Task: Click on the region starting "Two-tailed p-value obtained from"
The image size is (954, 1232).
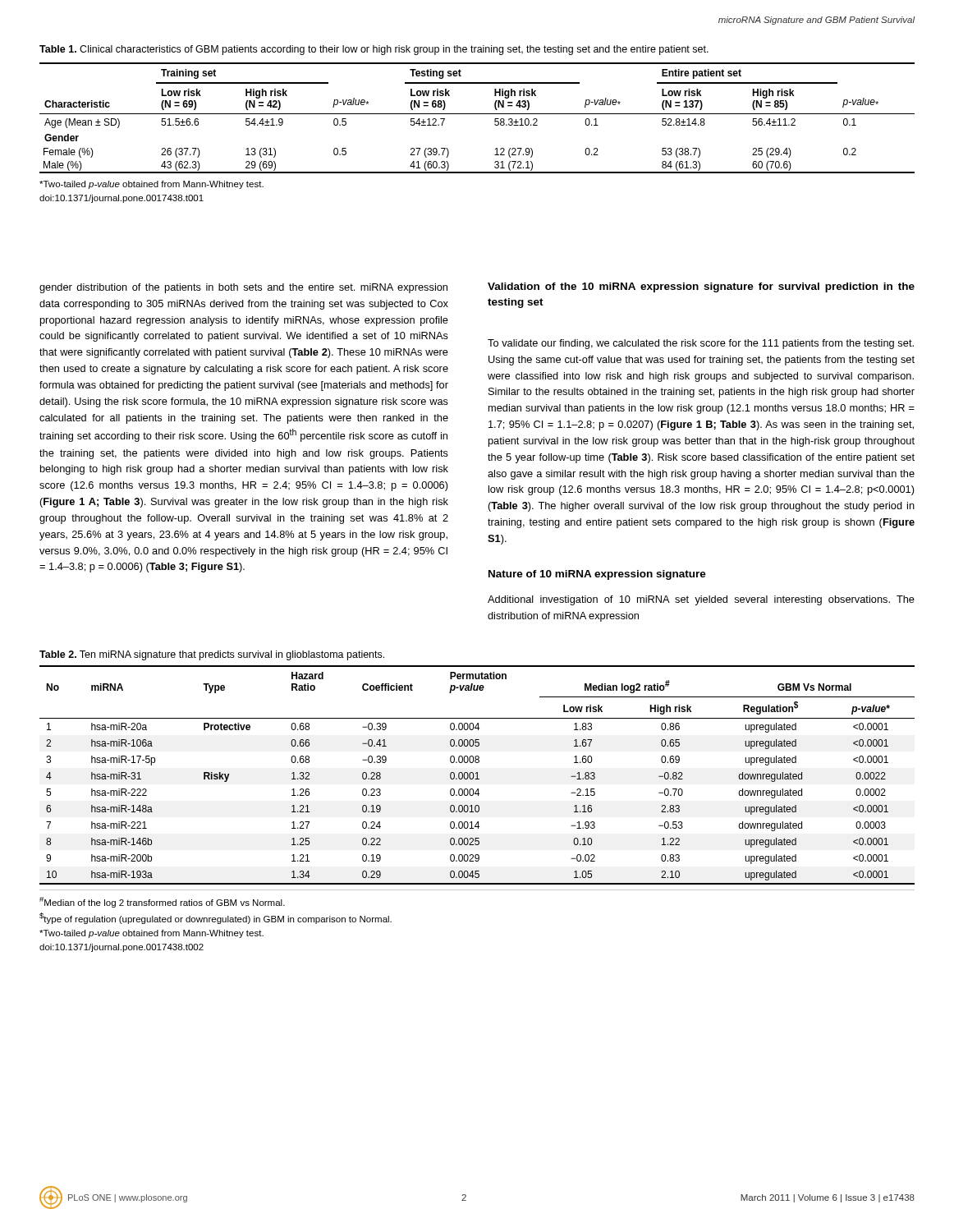Action: click(x=151, y=185)
